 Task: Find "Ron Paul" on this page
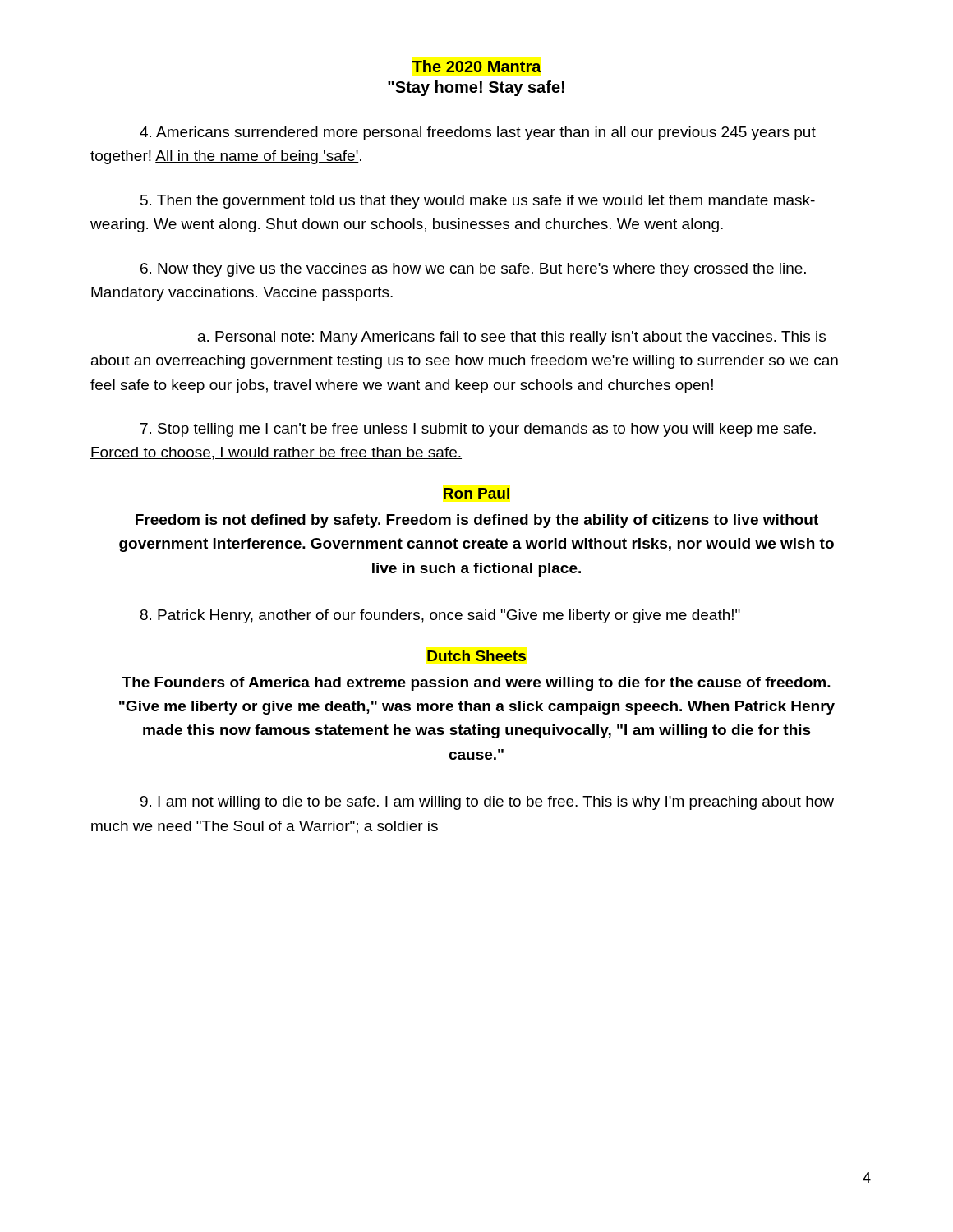click(x=476, y=493)
